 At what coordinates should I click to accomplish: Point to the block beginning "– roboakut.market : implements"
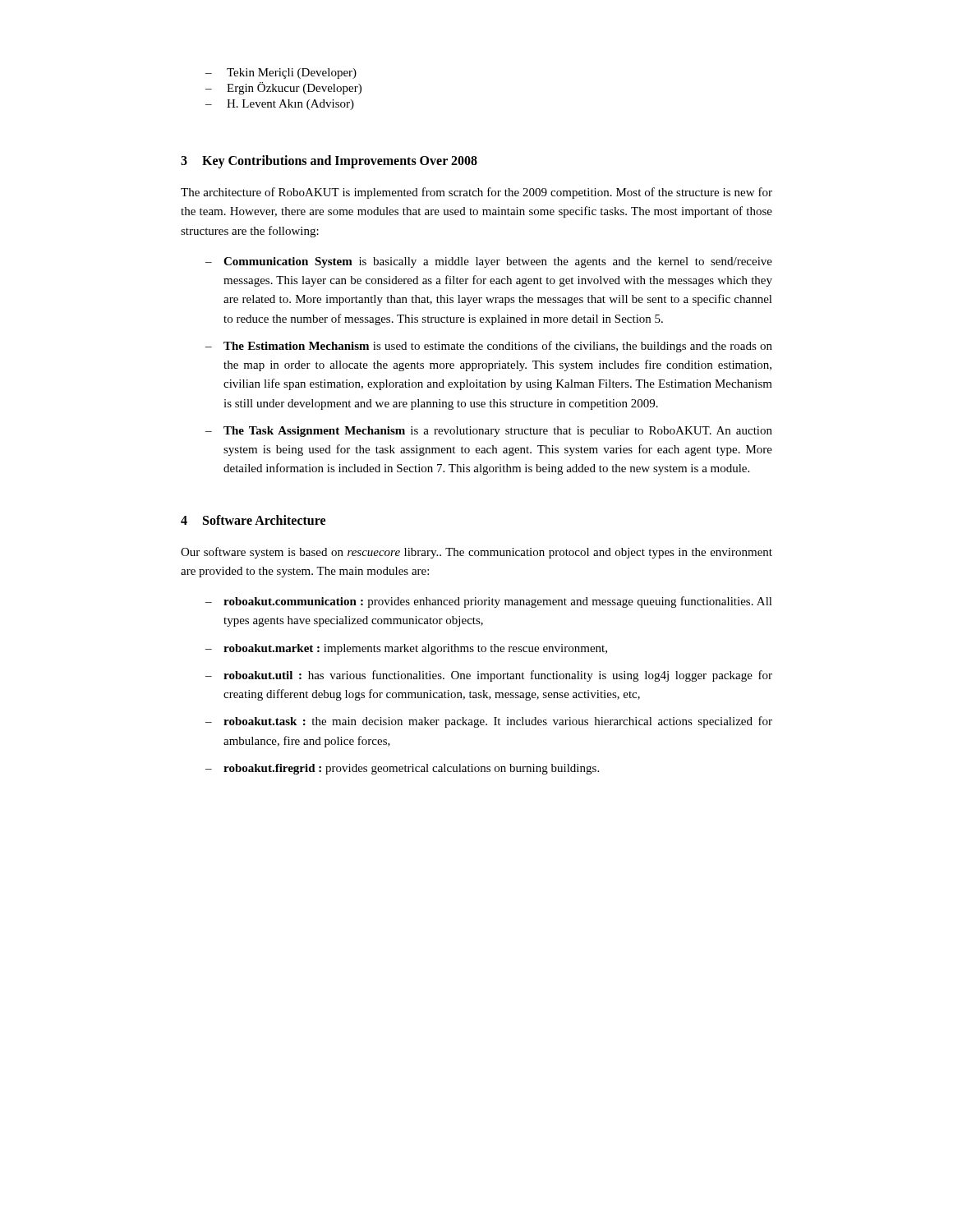(x=489, y=648)
